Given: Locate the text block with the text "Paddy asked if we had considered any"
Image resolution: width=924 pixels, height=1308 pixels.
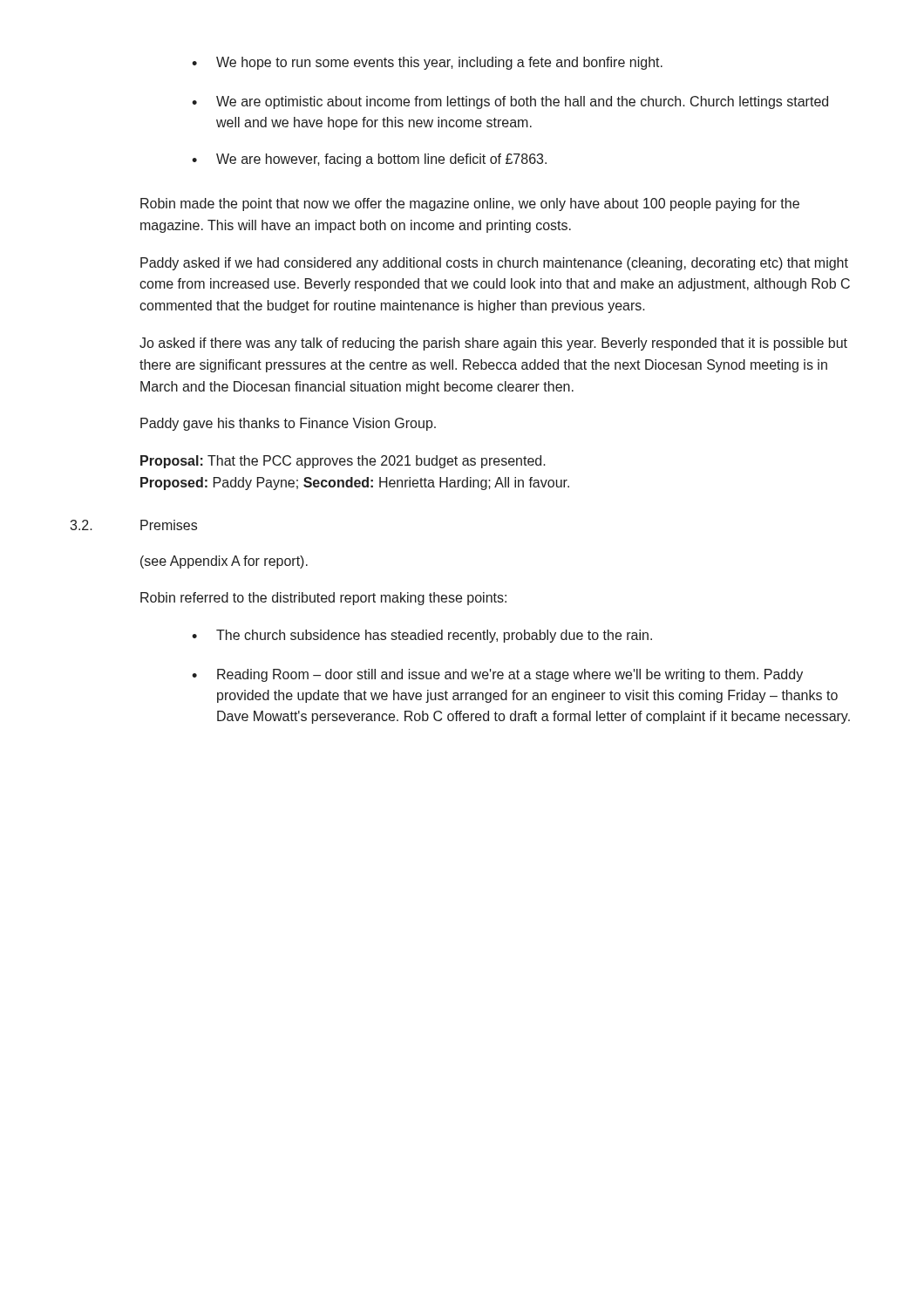Looking at the screenshot, I should point(495,284).
